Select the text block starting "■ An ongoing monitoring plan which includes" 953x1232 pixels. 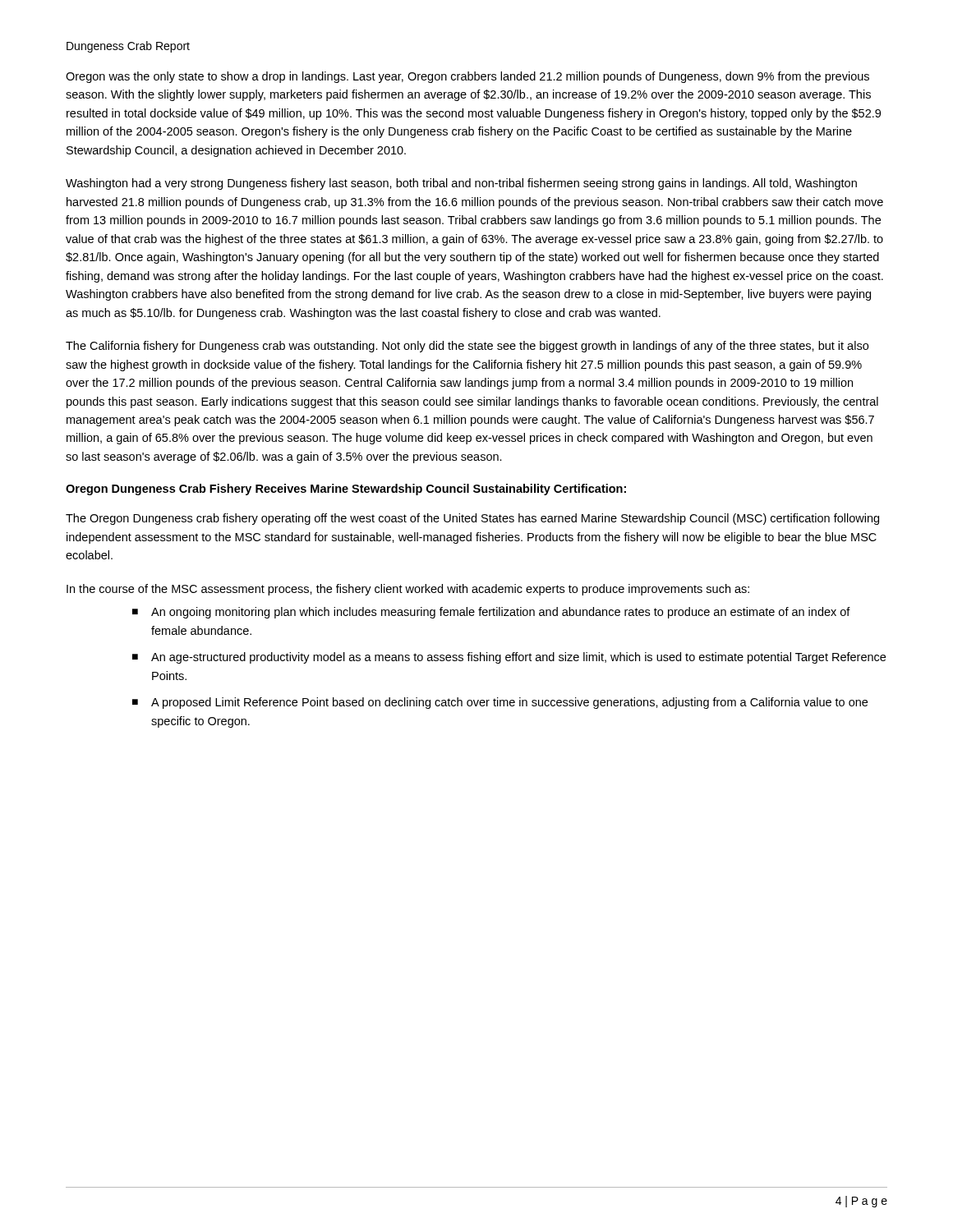click(x=509, y=622)
